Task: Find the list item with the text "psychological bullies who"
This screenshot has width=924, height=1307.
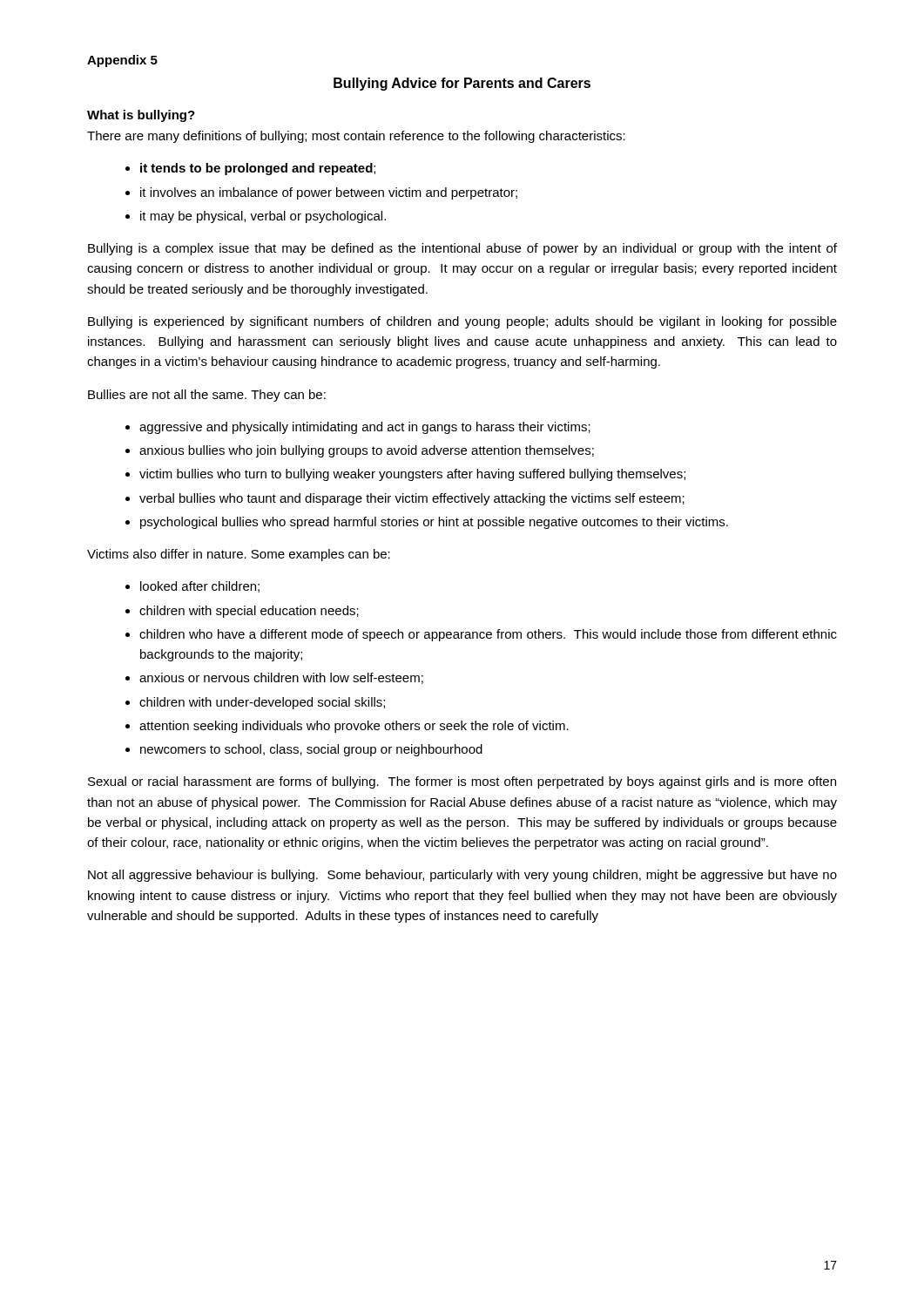Action: click(x=434, y=521)
